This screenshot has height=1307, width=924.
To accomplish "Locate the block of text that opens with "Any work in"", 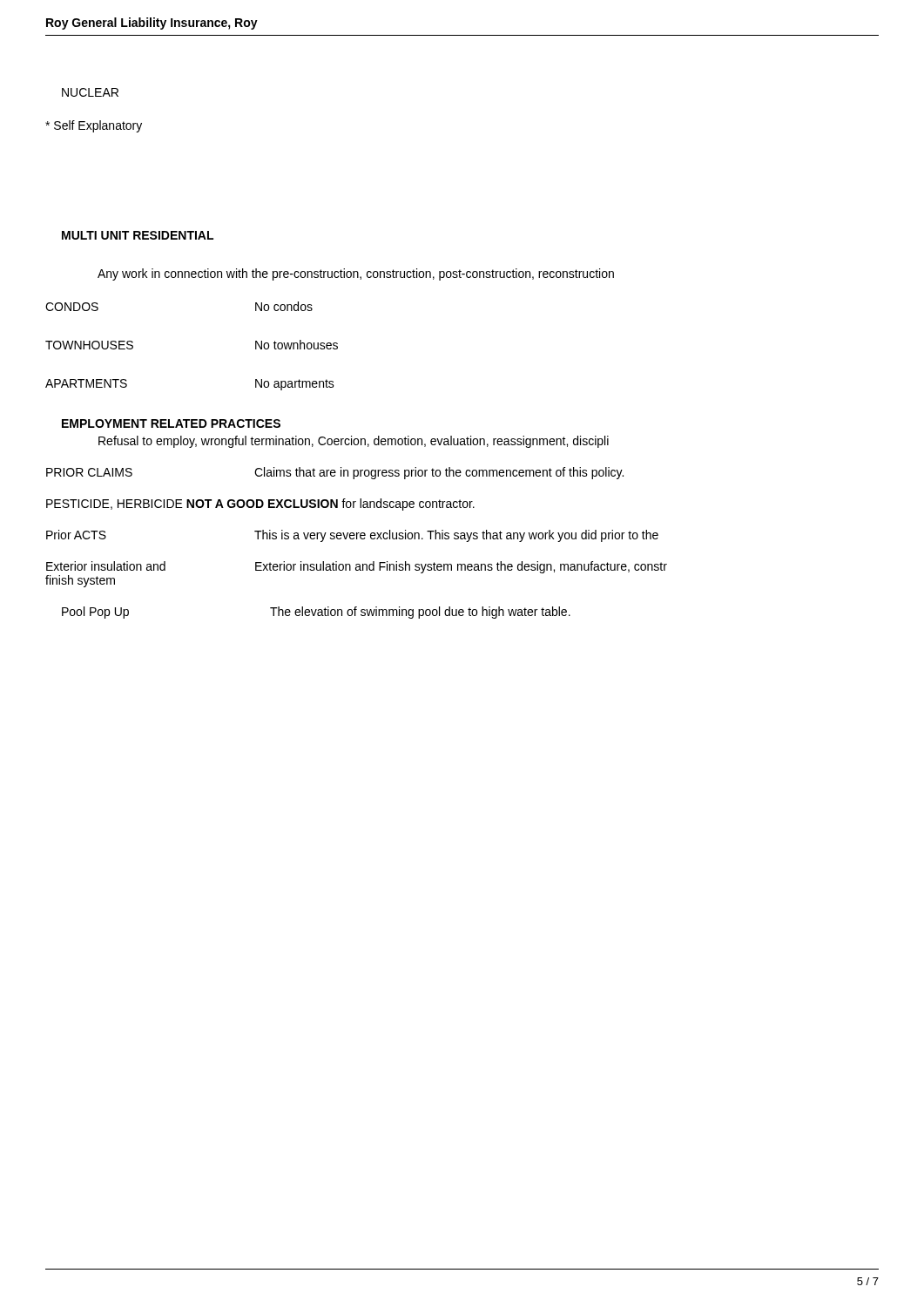I will pyautogui.click(x=356, y=274).
